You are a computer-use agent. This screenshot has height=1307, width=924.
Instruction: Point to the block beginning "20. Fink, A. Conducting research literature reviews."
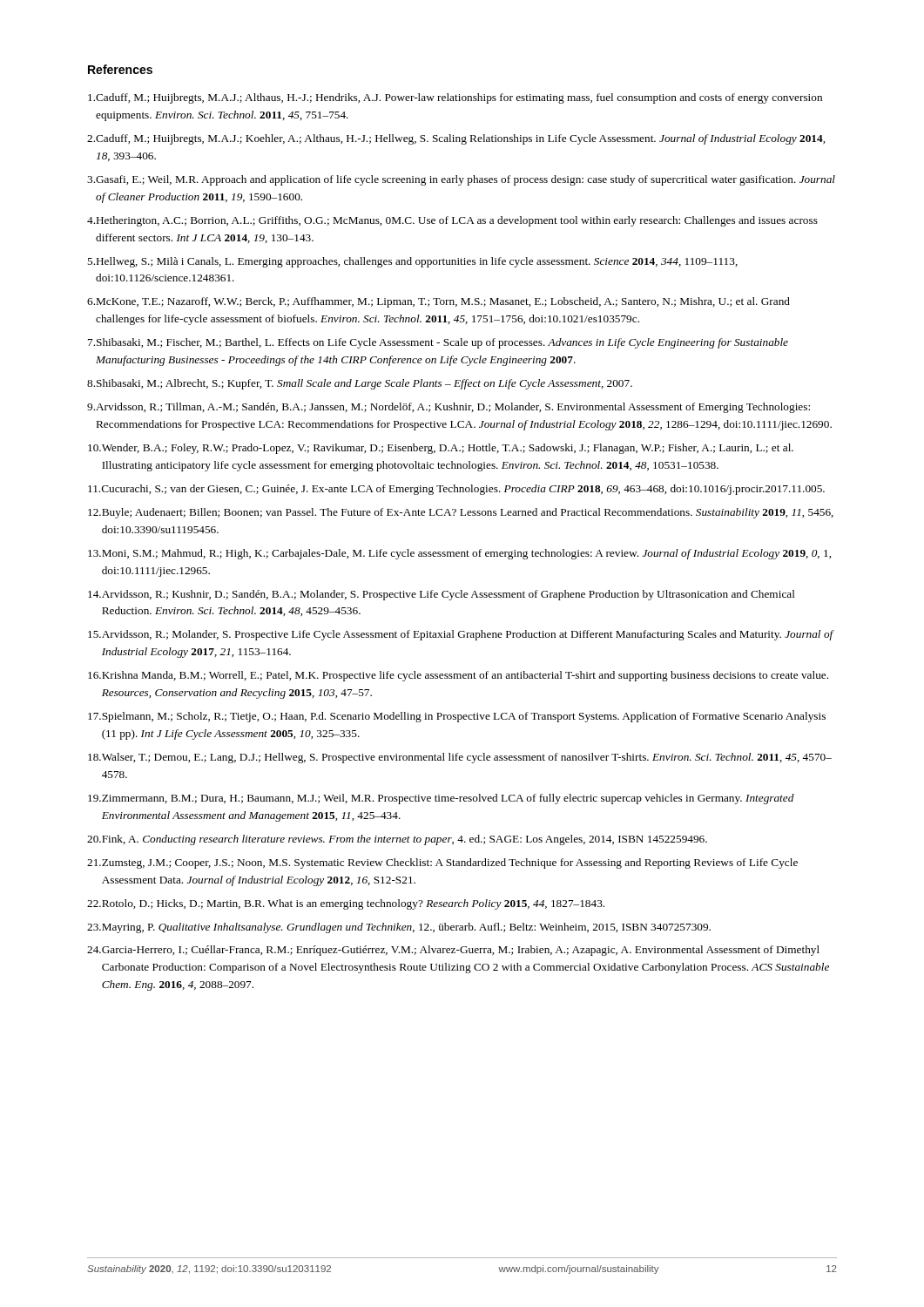click(x=397, y=839)
